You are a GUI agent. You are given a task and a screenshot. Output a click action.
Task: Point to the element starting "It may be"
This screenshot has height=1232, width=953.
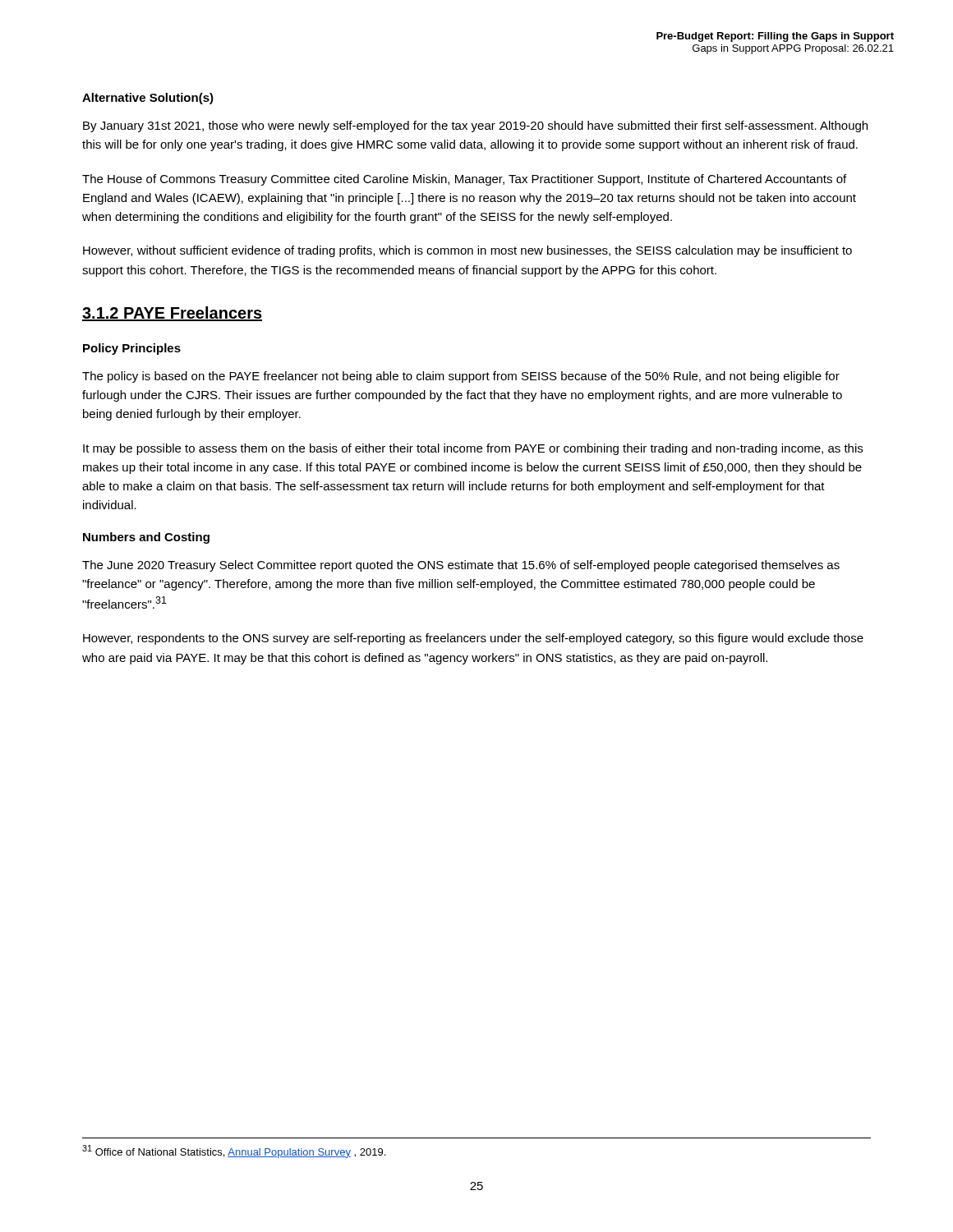[x=473, y=476]
